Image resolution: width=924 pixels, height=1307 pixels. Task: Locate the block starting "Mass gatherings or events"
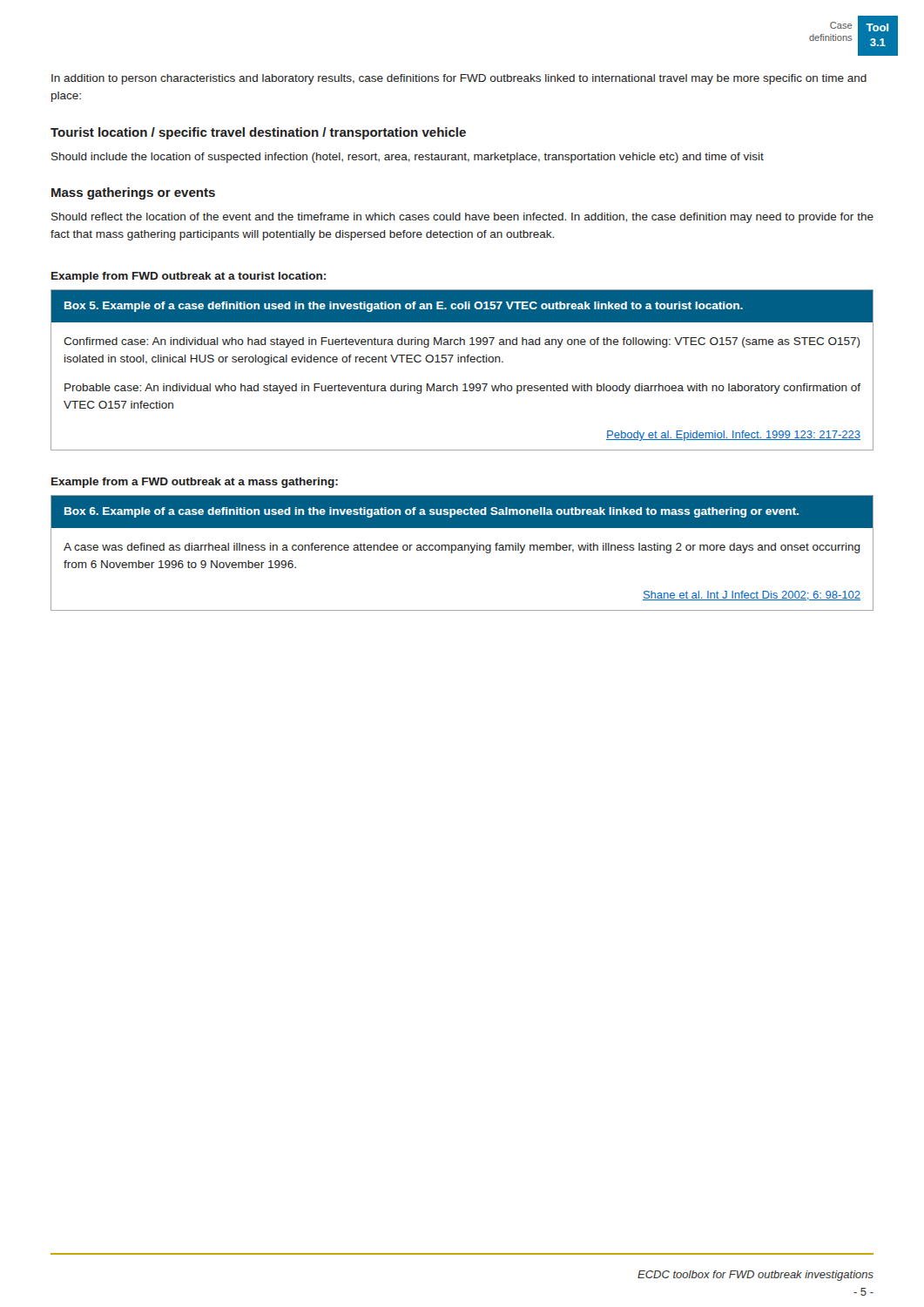tap(133, 192)
